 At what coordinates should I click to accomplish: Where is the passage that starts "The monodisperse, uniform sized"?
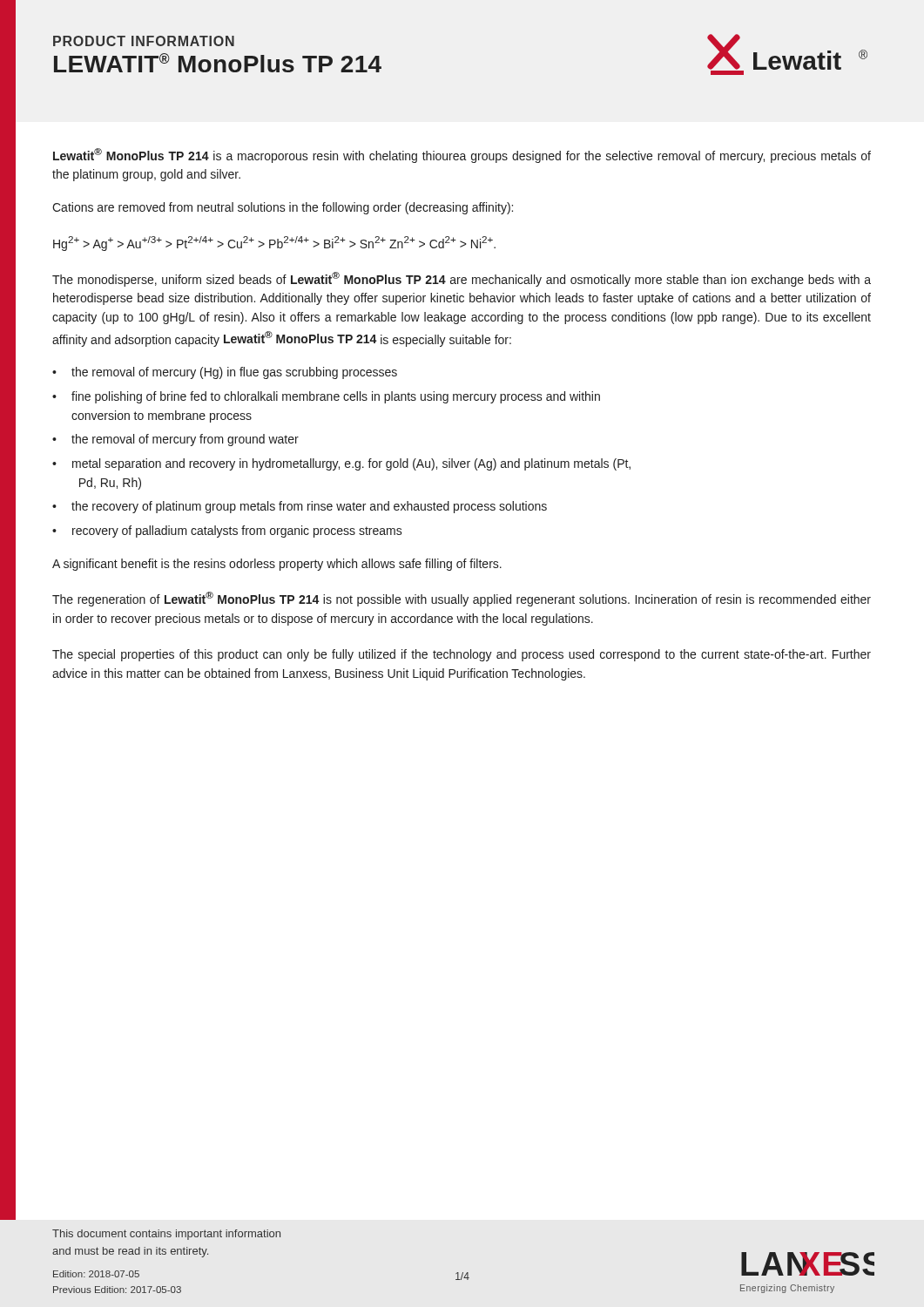pos(462,308)
